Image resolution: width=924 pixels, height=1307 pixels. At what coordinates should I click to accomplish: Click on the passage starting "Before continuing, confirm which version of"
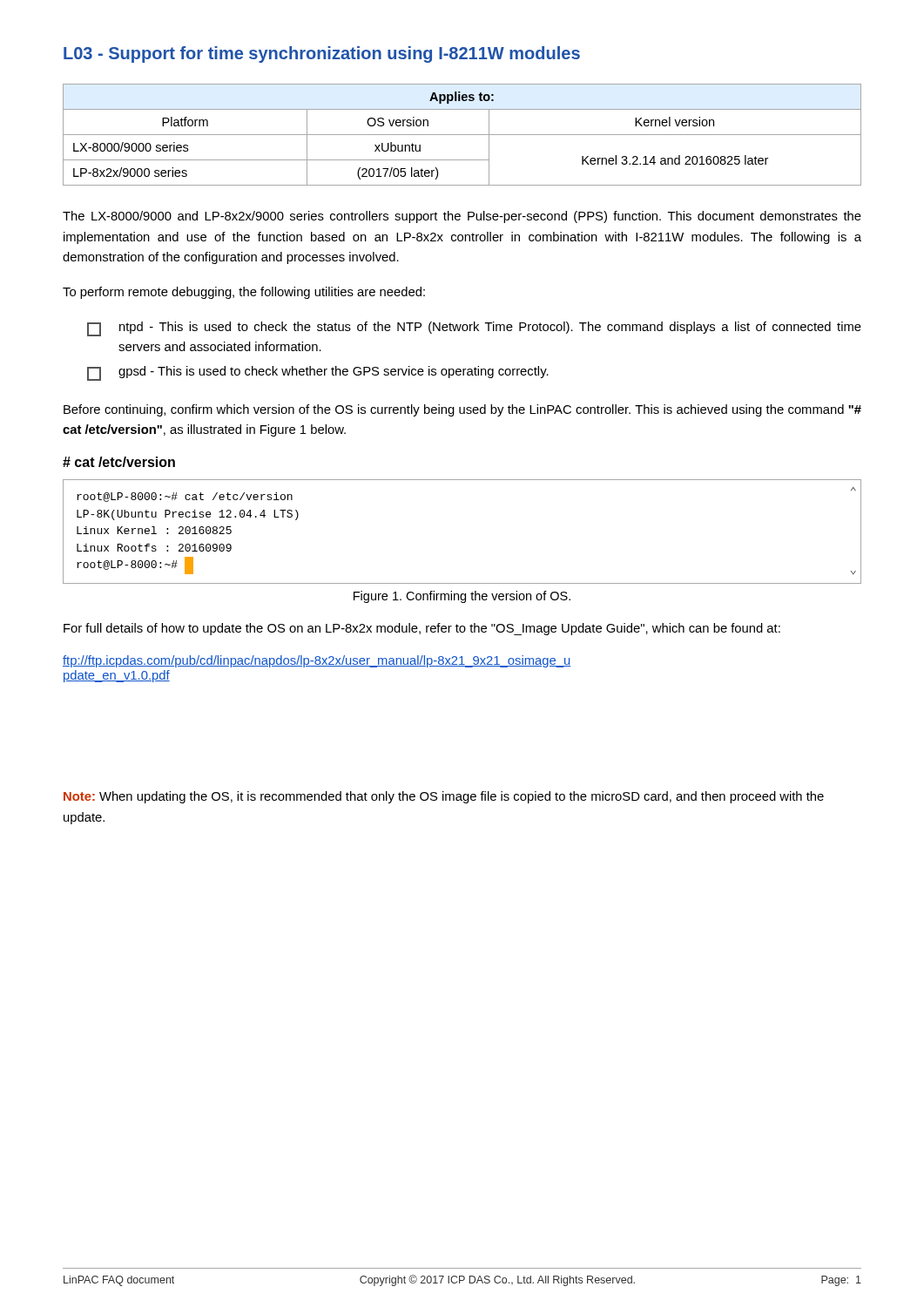click(462, 420)
